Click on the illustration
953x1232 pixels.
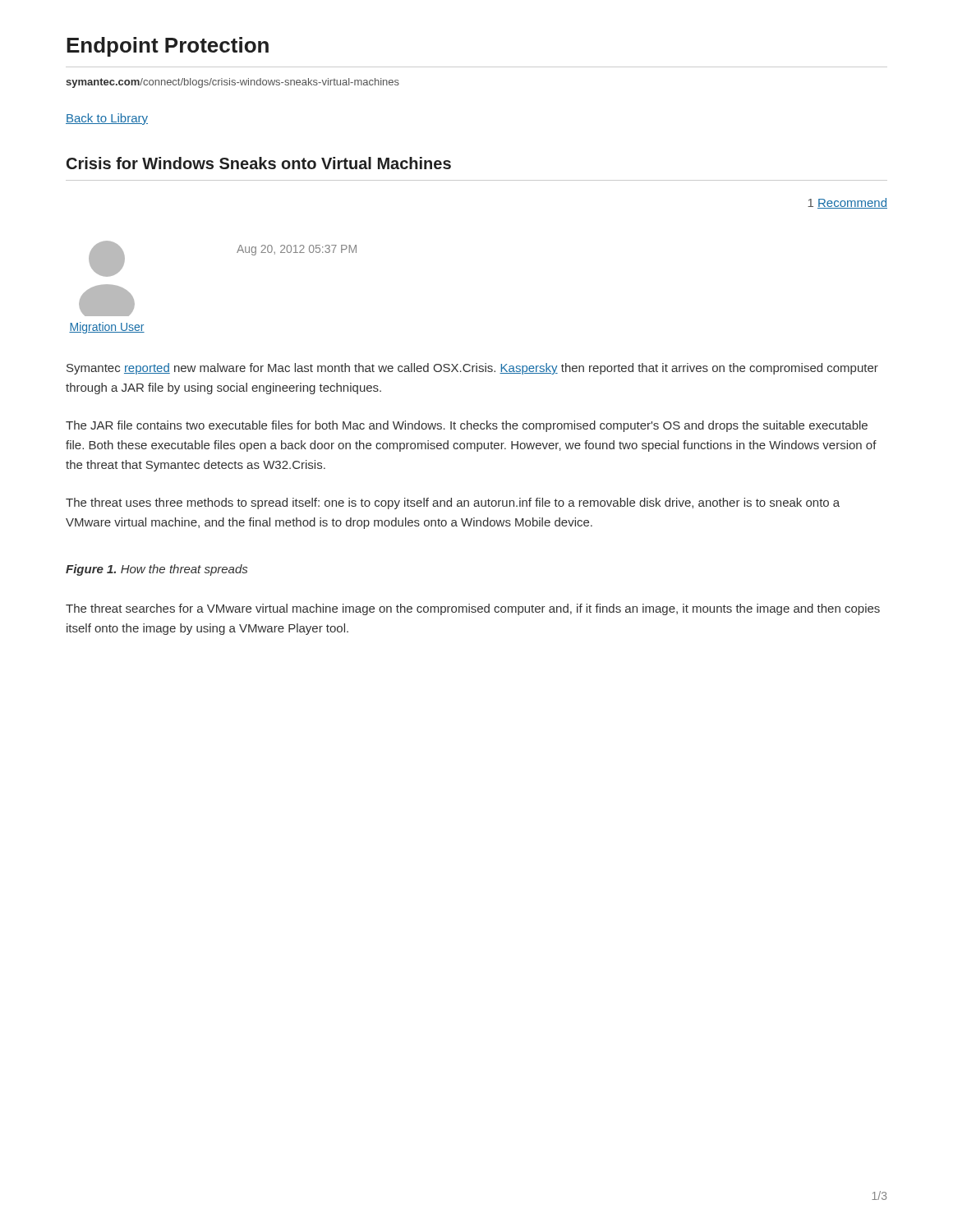pyautogui.click(x=107, y=284)
